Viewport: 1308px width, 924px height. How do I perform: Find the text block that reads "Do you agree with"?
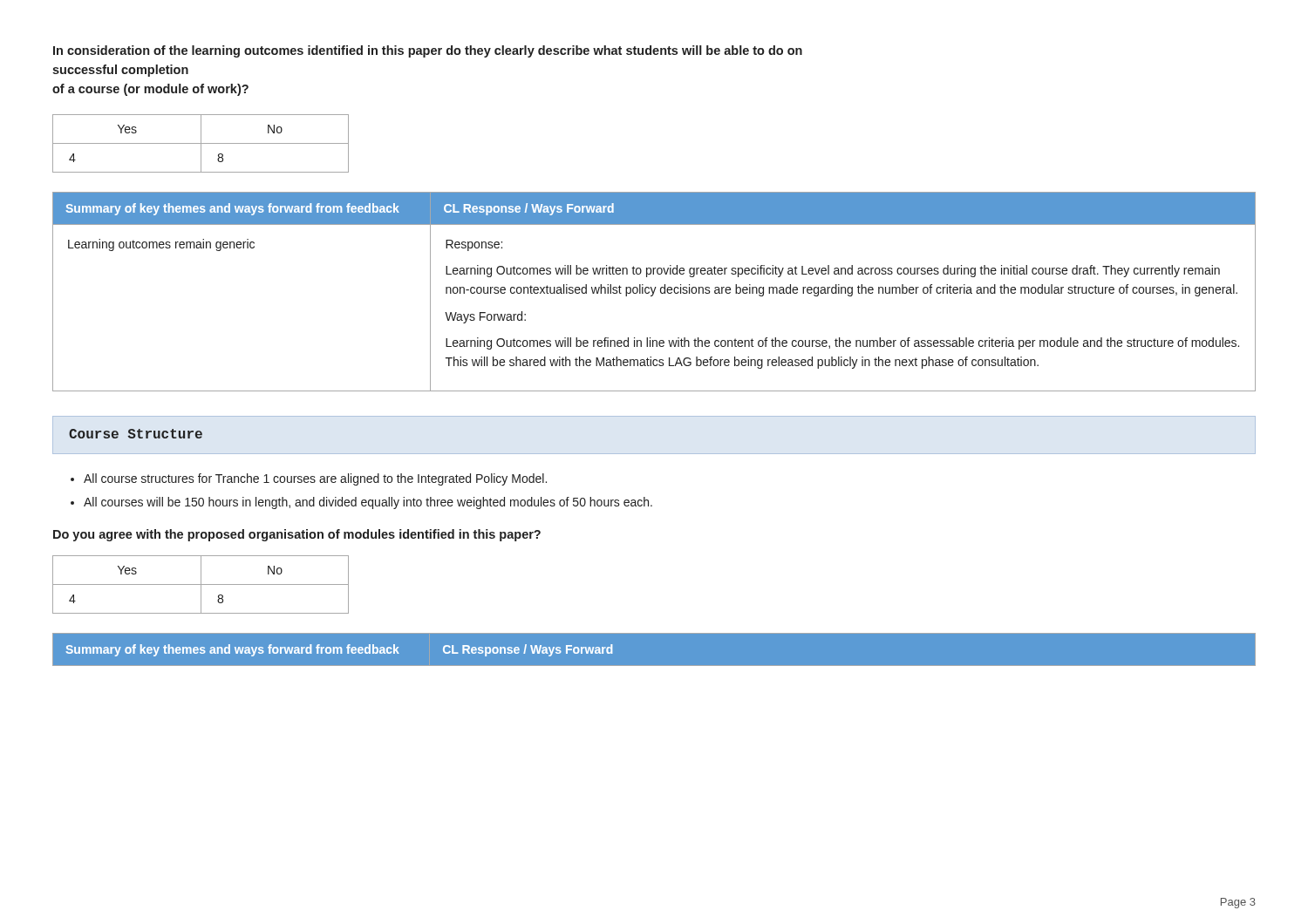point(297,535)
